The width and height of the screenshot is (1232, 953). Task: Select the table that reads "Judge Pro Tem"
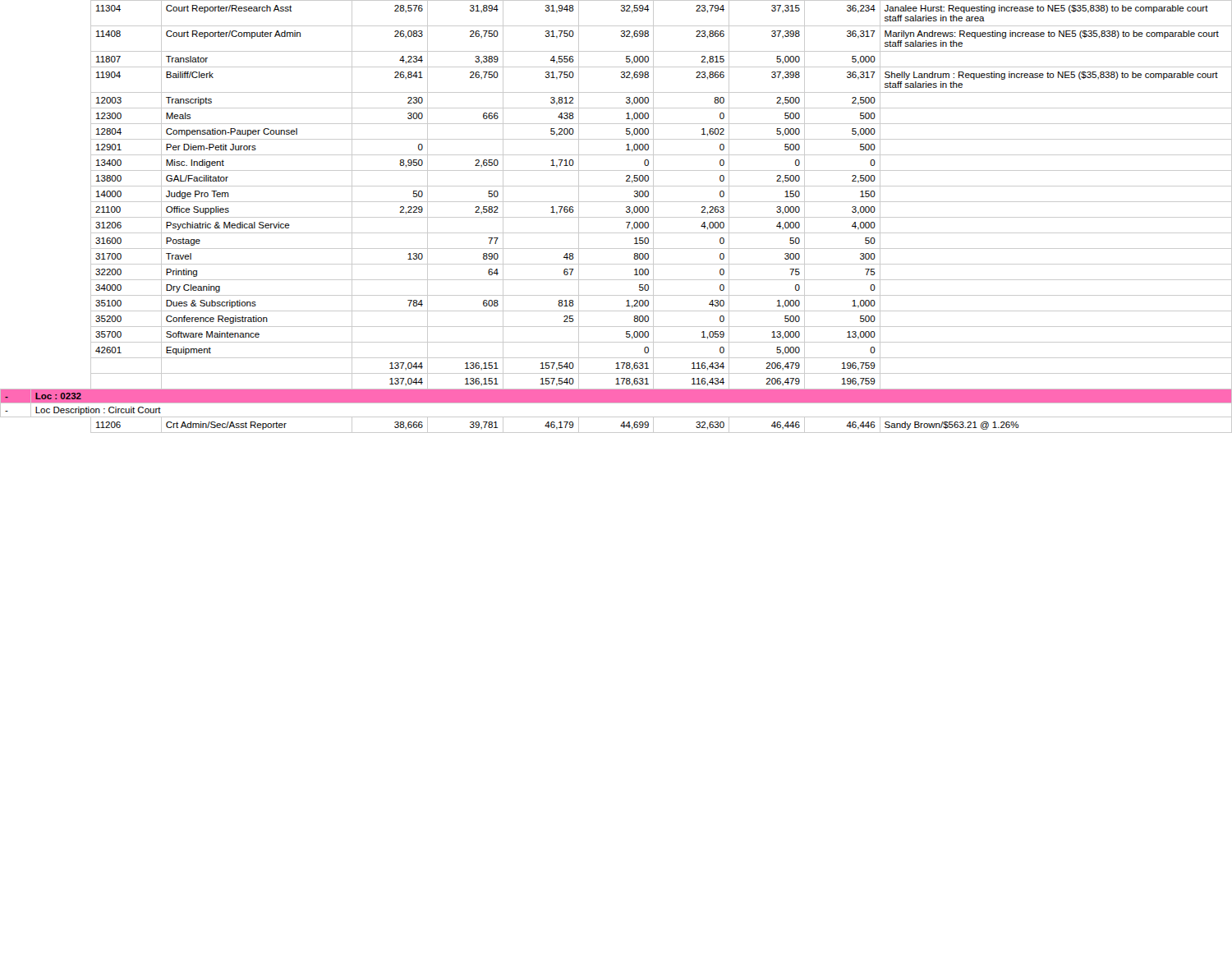(616, 216)
